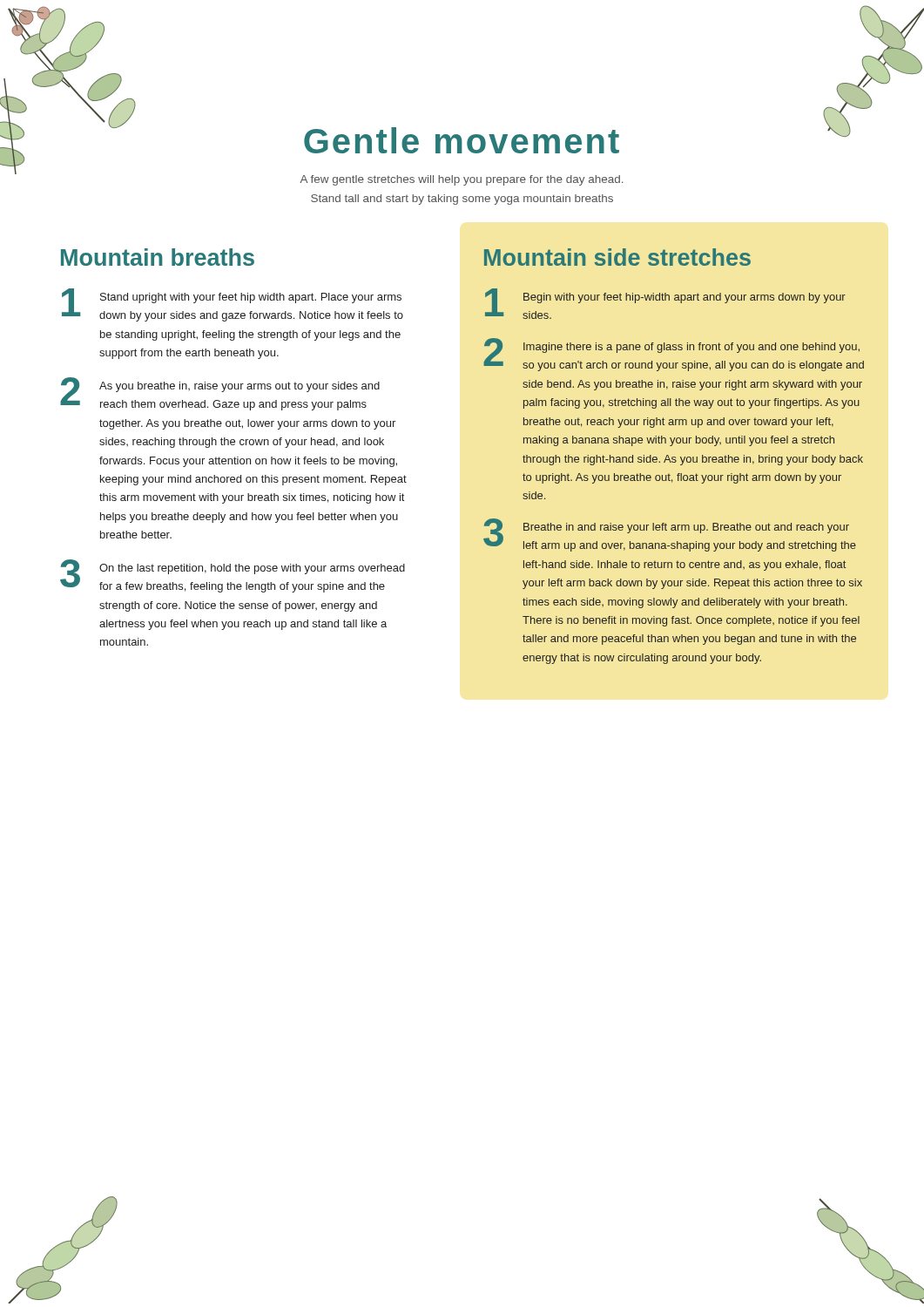Select the list item that says "1 Begin with your feet hip-width"
This screenshot has width=924, height=1307.
(674, 306)
